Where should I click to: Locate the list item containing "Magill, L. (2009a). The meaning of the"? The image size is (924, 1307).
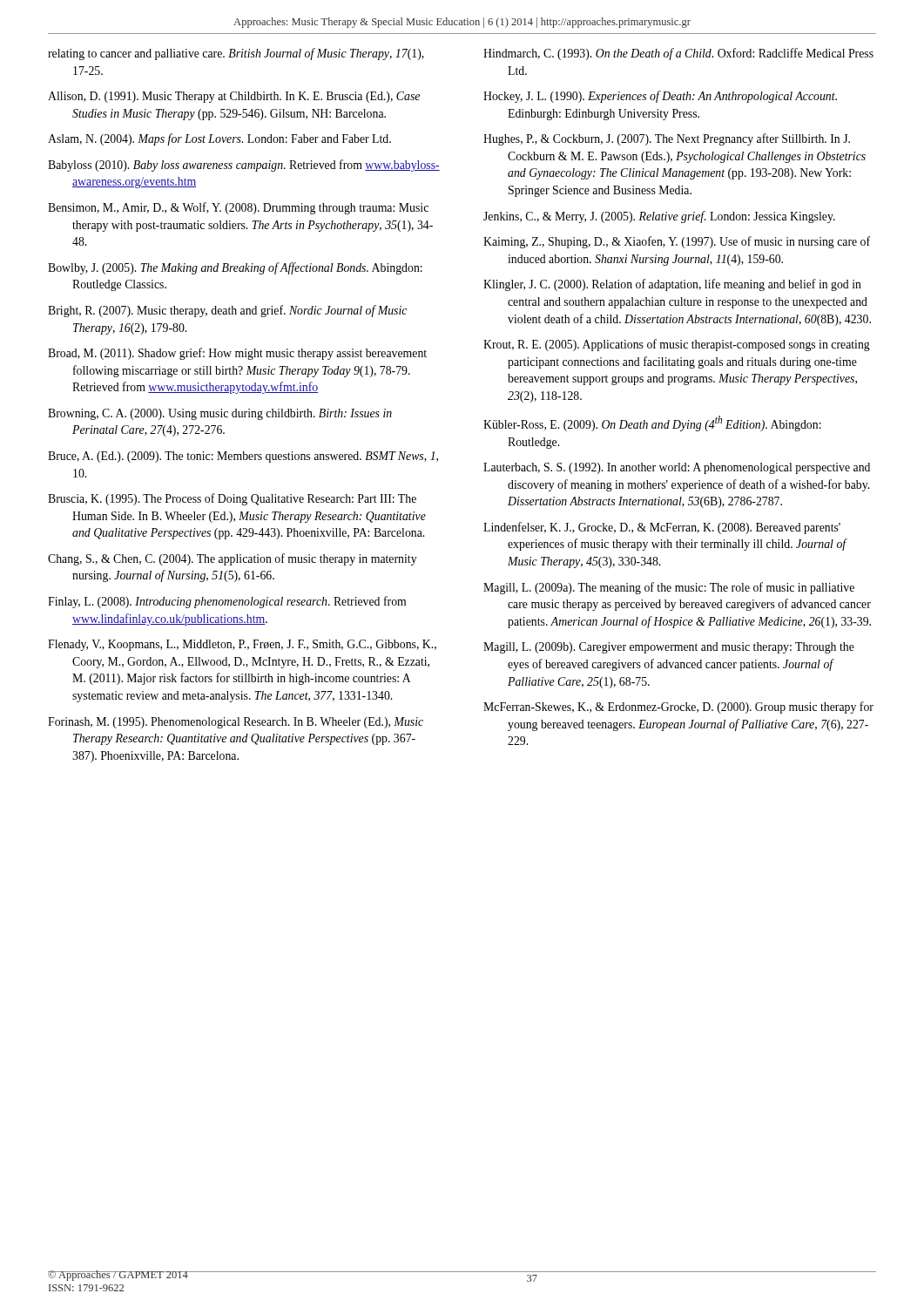pyautogui.click(x=678, y=604)
